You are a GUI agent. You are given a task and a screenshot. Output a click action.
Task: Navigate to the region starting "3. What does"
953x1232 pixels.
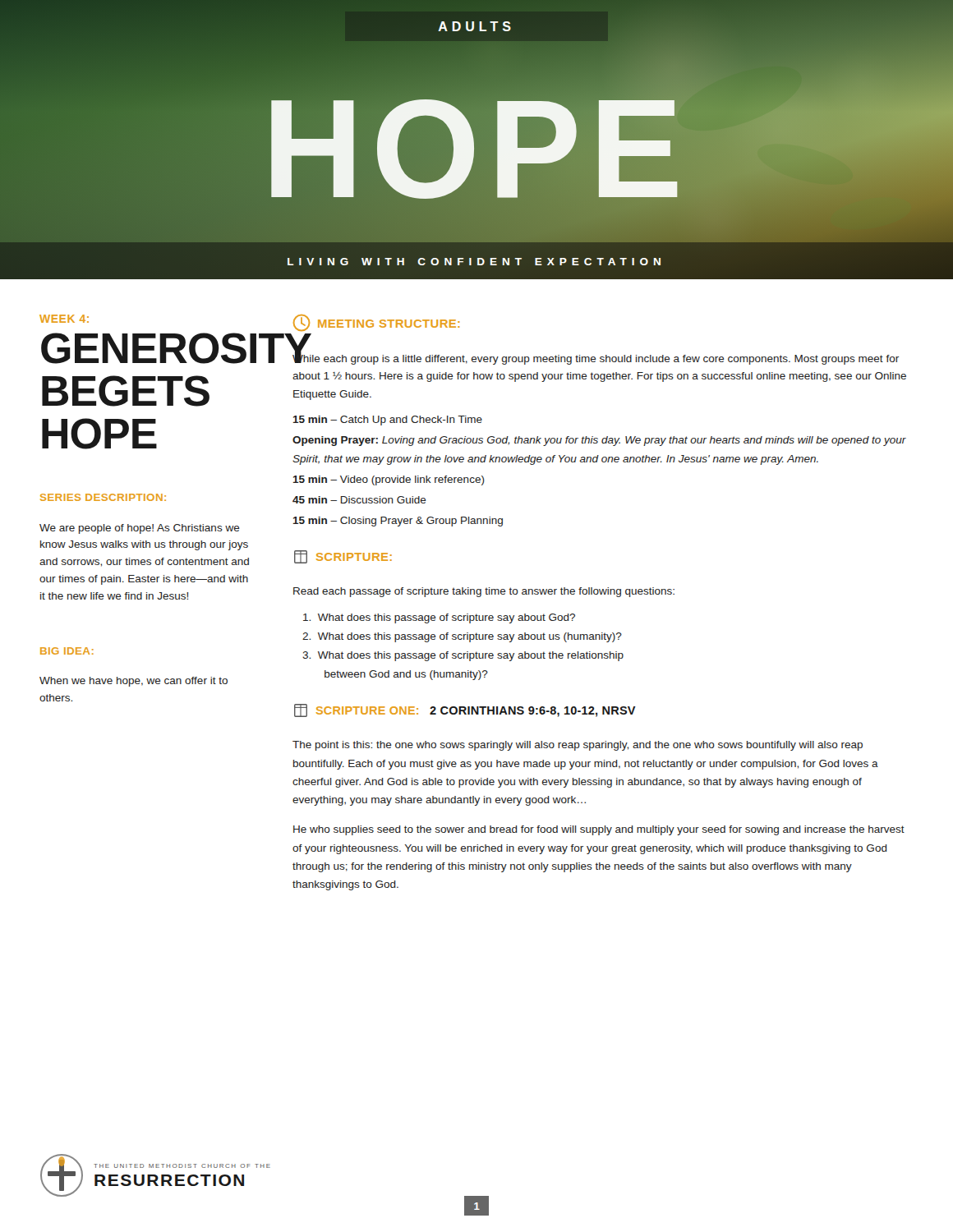pos(608,665)
